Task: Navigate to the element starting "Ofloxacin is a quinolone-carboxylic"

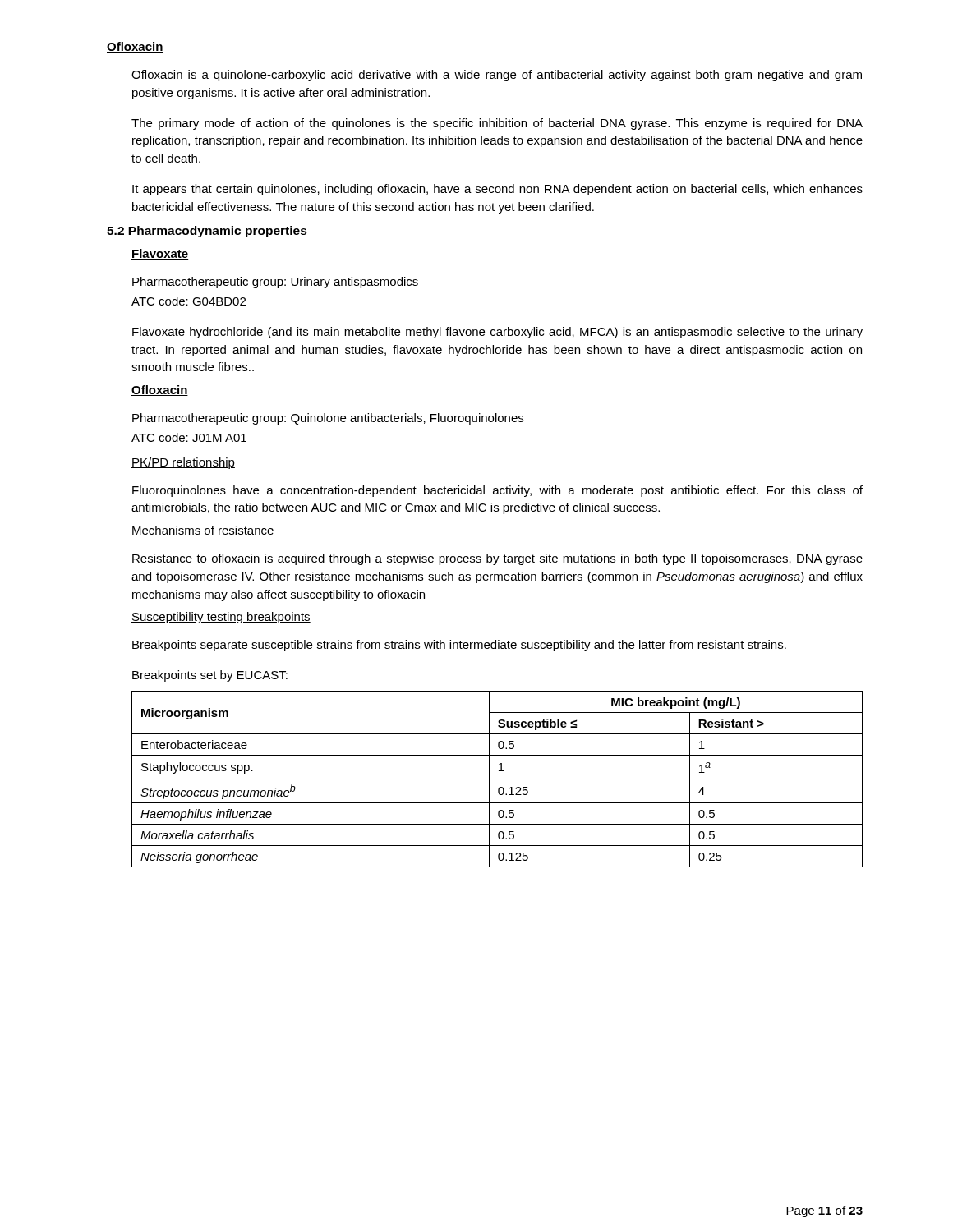Action: 497,141
